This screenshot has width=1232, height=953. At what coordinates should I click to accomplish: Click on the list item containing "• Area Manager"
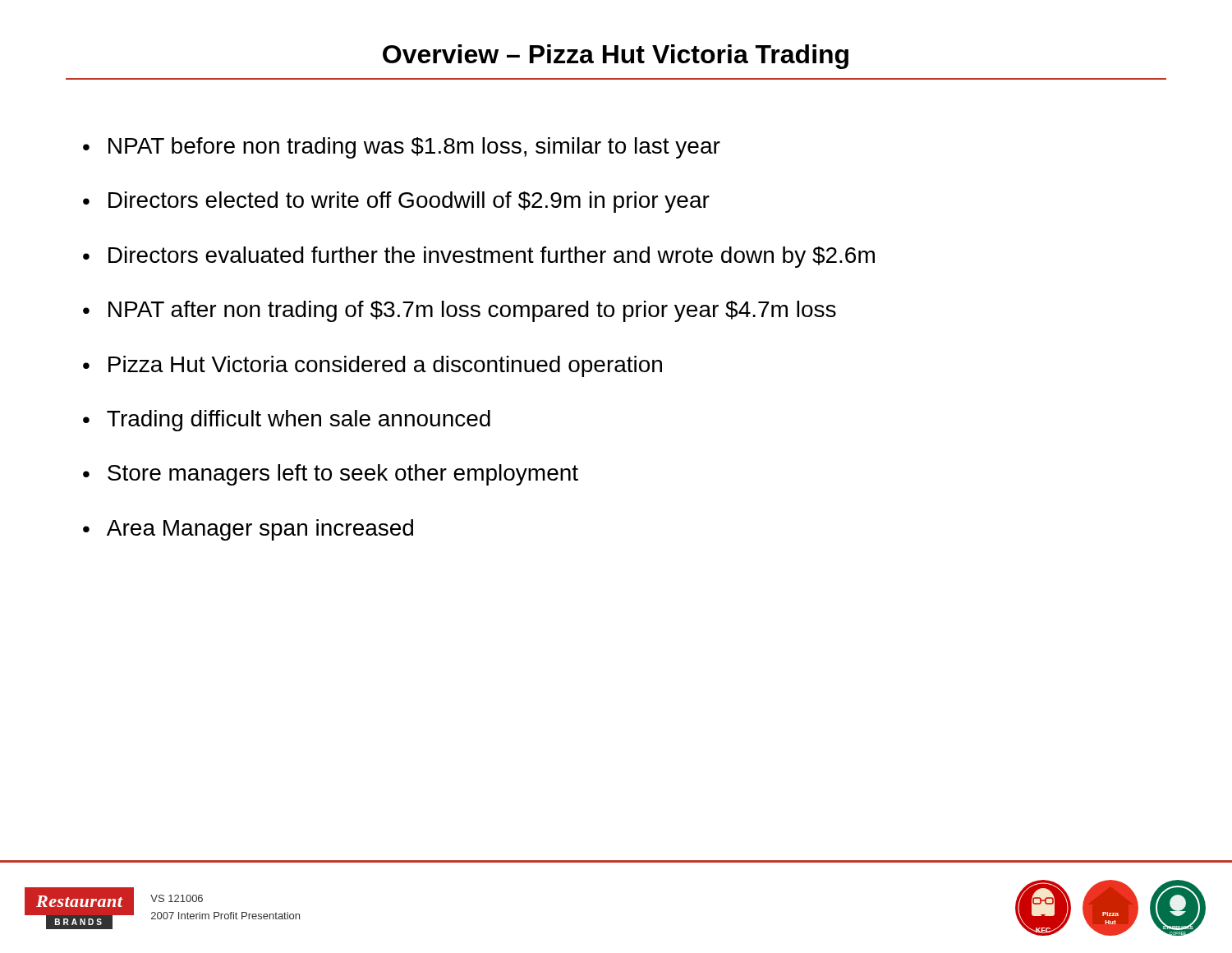[248, 528]
